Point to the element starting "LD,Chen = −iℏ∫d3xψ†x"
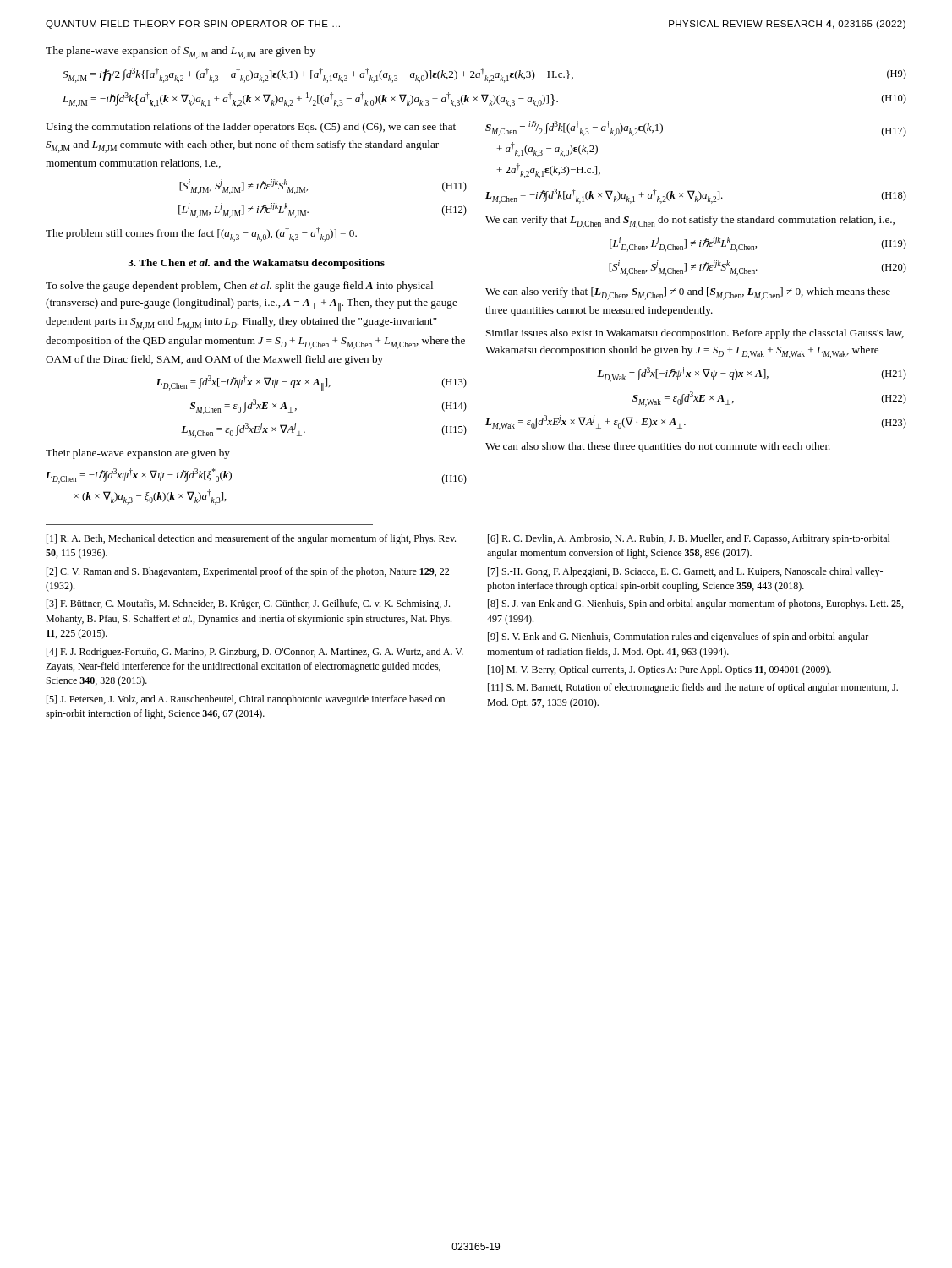This screenshot has width=952, height=1268. (131, 475)
